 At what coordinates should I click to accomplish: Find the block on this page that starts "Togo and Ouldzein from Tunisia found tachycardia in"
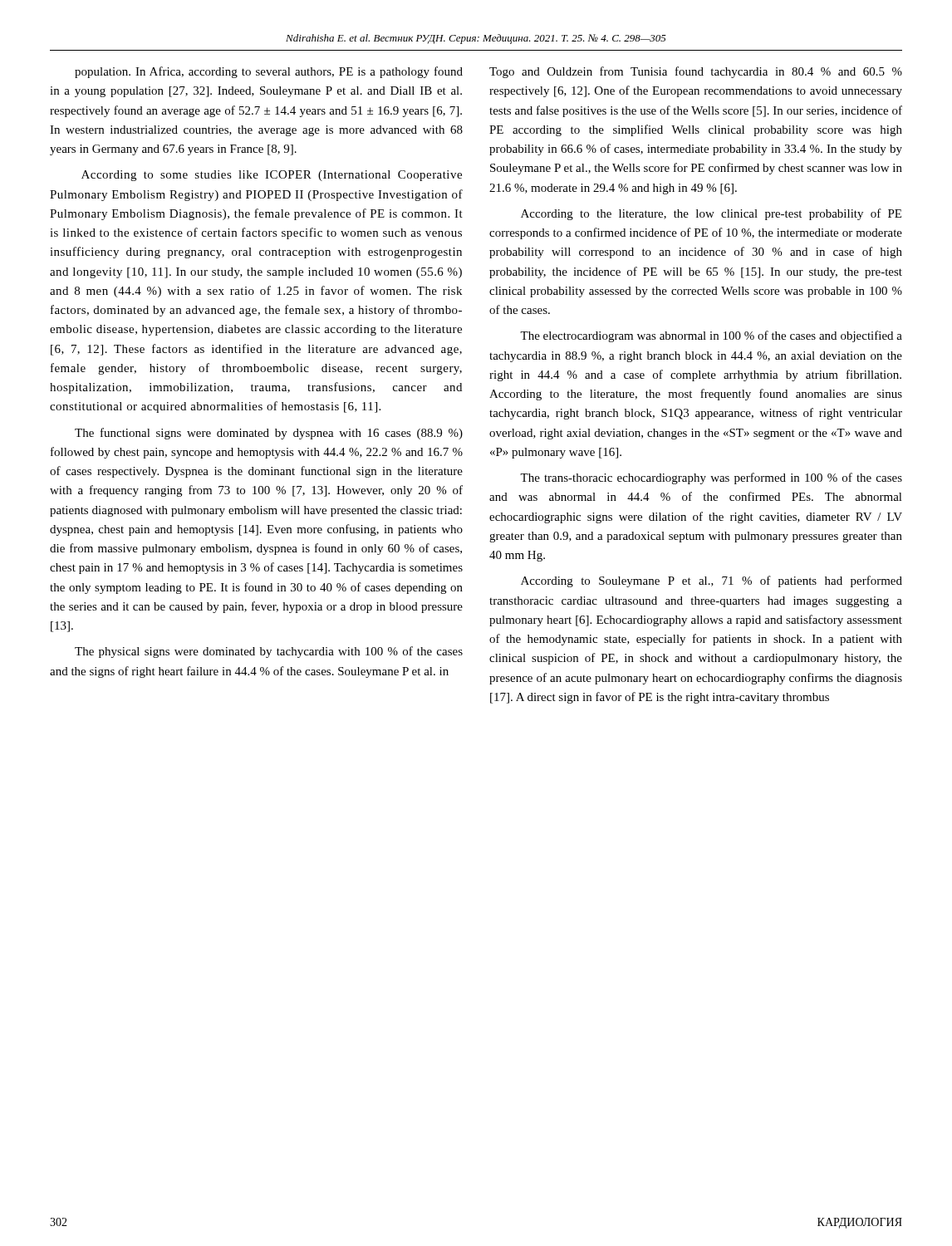pyautogui.click(x=696, y=385)
